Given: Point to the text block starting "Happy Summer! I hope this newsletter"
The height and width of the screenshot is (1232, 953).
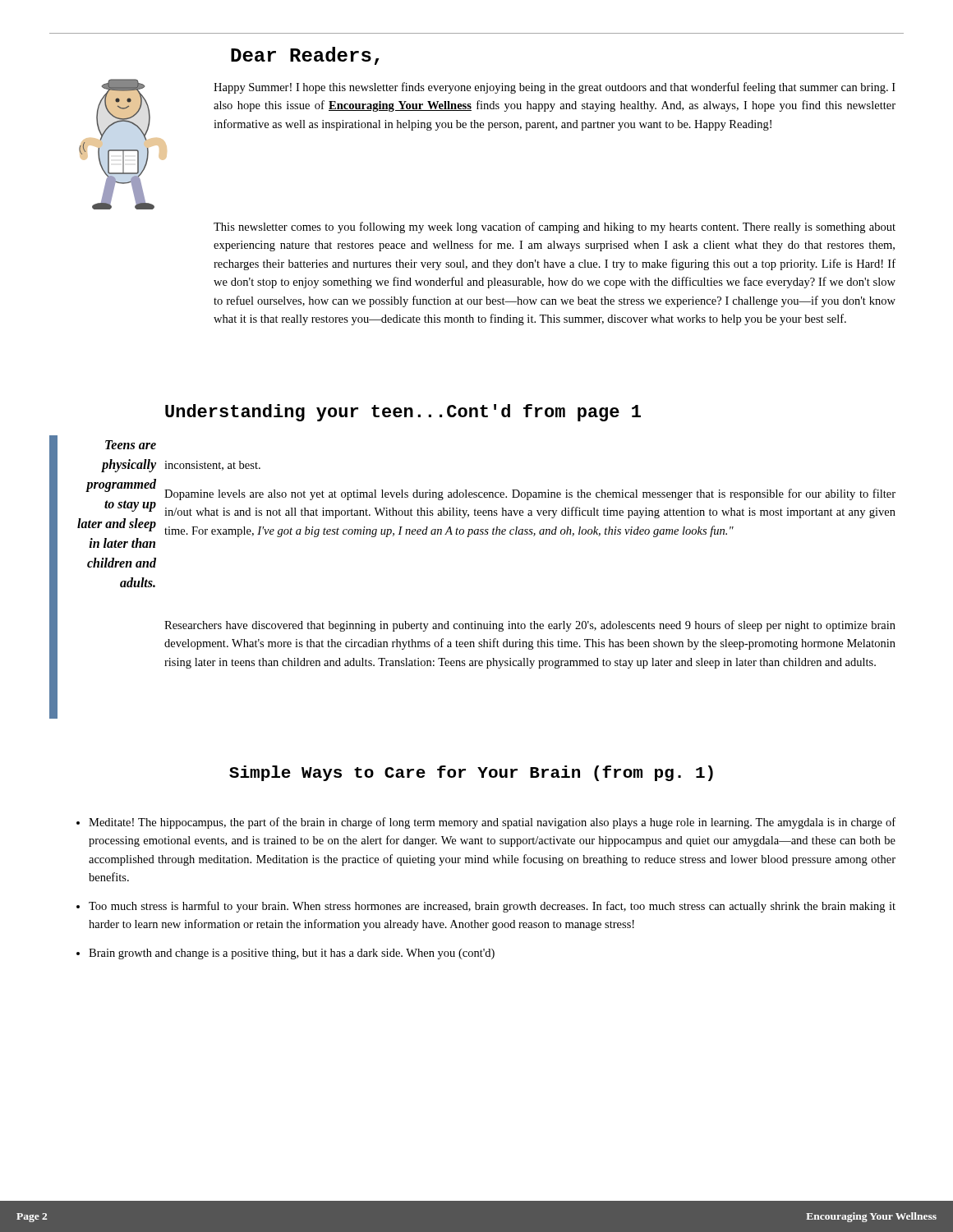Looking at the screenshot, I should pos(555,106).
